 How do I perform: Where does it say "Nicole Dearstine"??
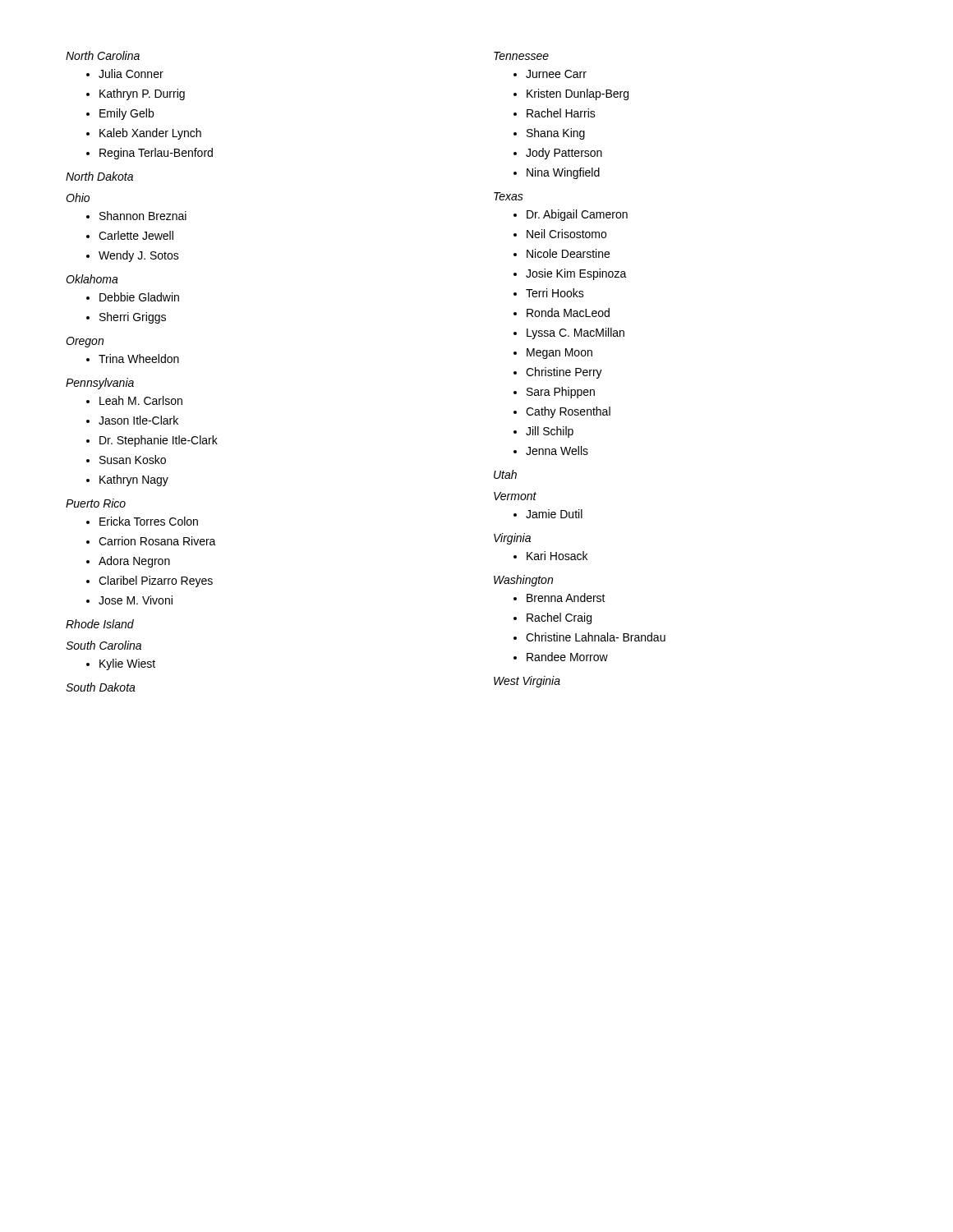[568, 253]
